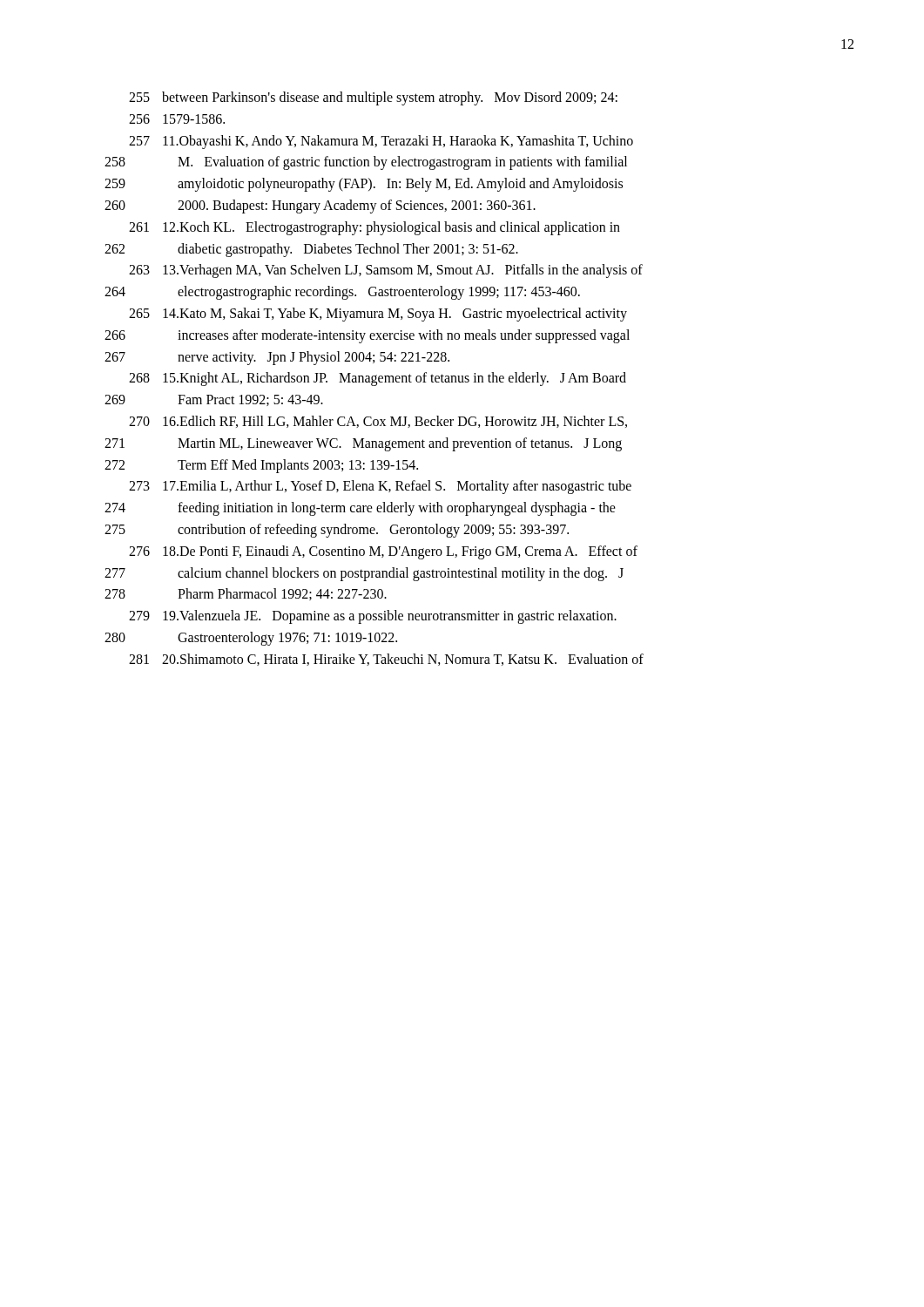Select the list item that reads "280 Gastroenterology 1976; 71: 1019-1022."
This screenshot has height=1307, width=924.
pyautogui.click(x=251, y=639)
